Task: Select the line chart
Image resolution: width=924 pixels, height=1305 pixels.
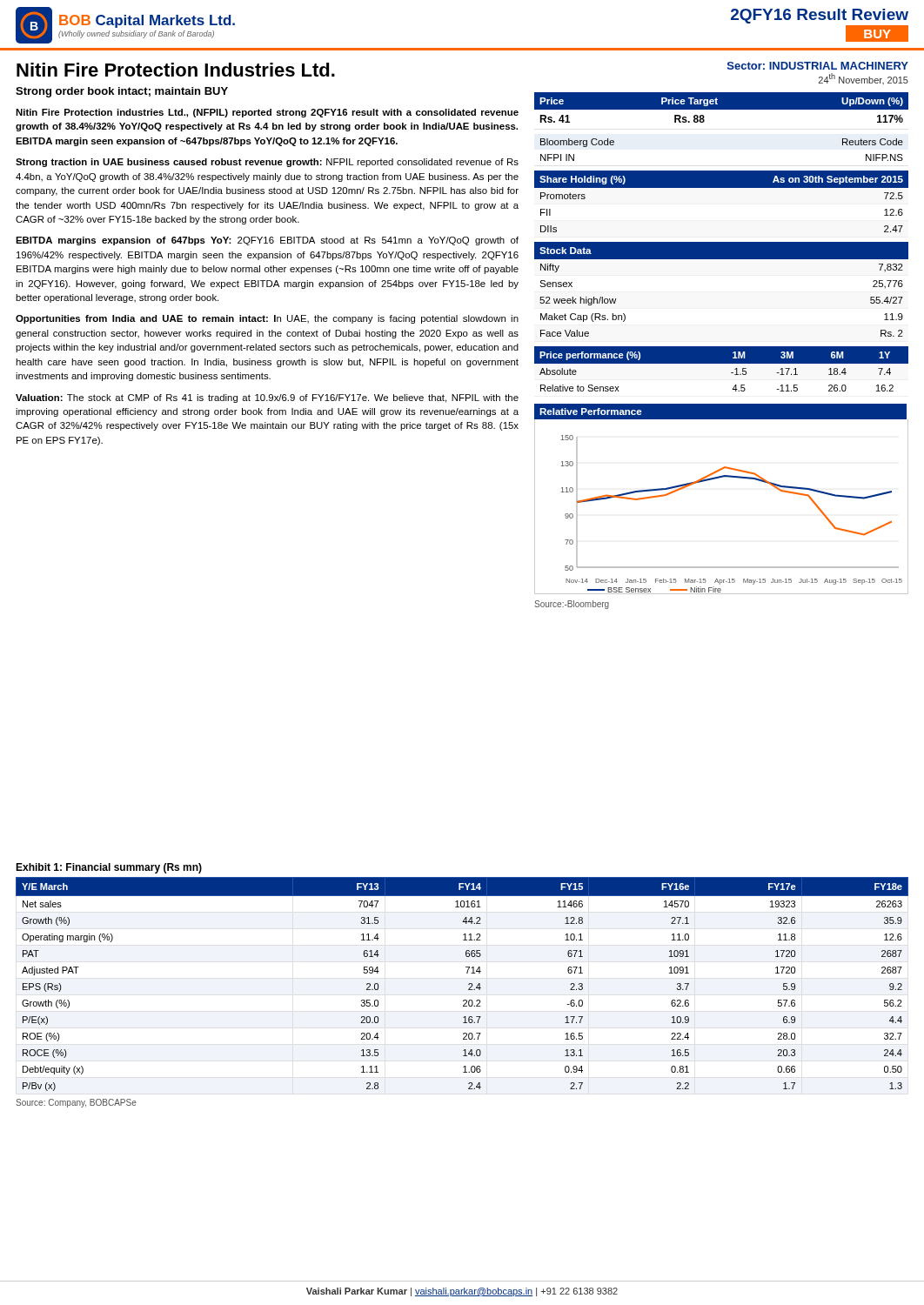Action: point(720,500)
